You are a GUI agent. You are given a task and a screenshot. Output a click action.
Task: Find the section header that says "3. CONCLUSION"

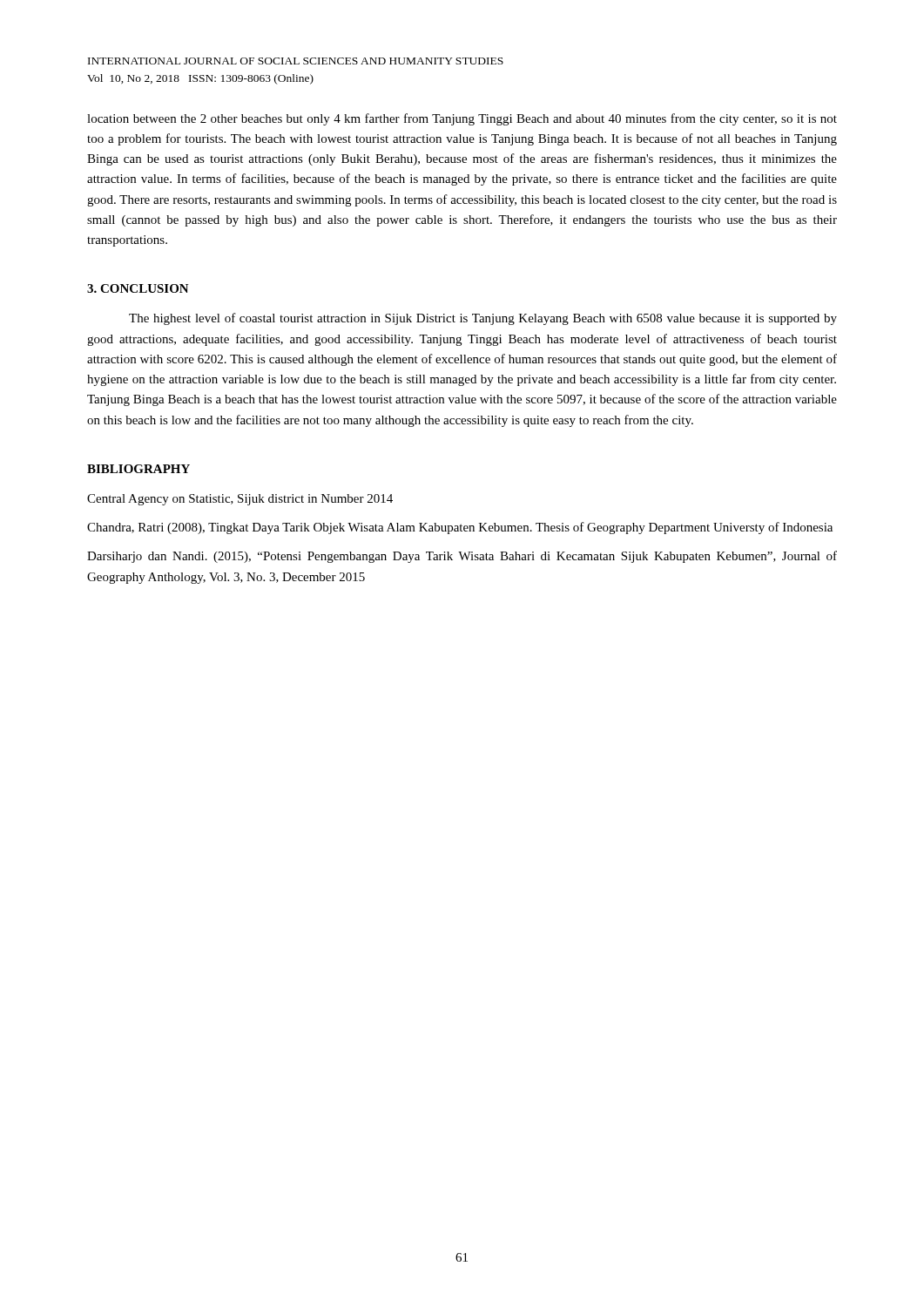coord(138,289)
